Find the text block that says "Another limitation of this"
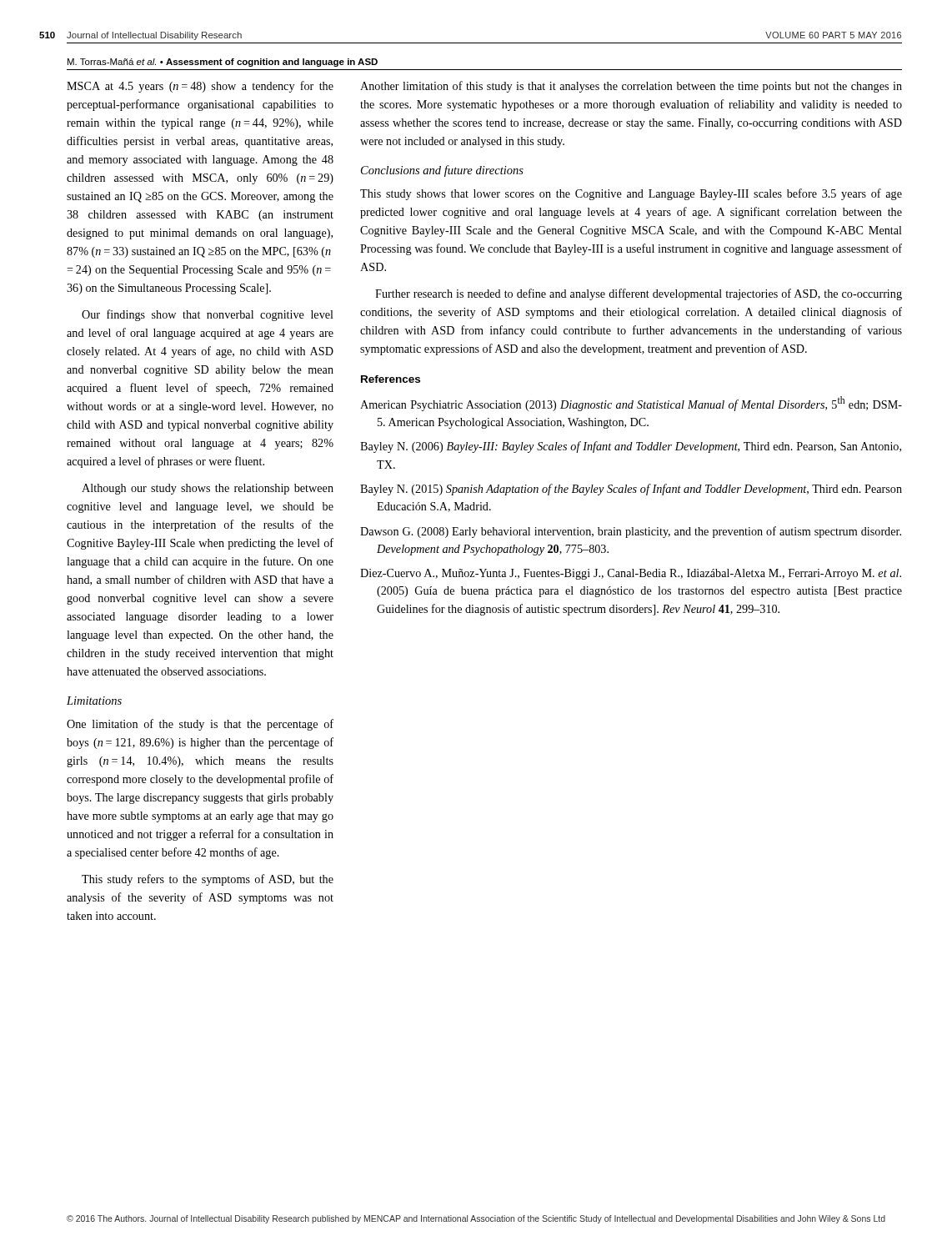 [x=631, y=113]
